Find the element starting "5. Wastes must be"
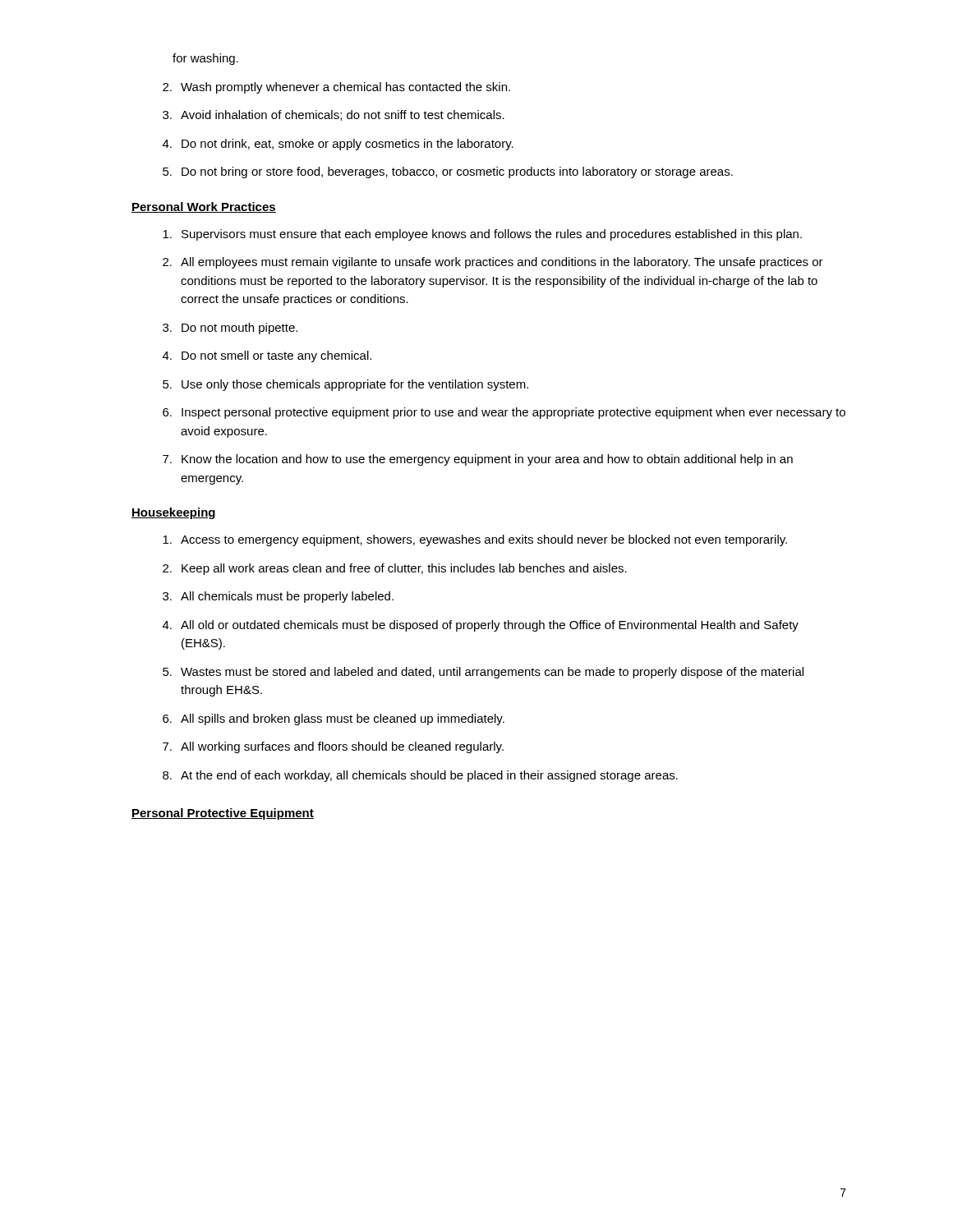Image resolution: width=953 pixels, height=1232 pixels. point(495,681)
